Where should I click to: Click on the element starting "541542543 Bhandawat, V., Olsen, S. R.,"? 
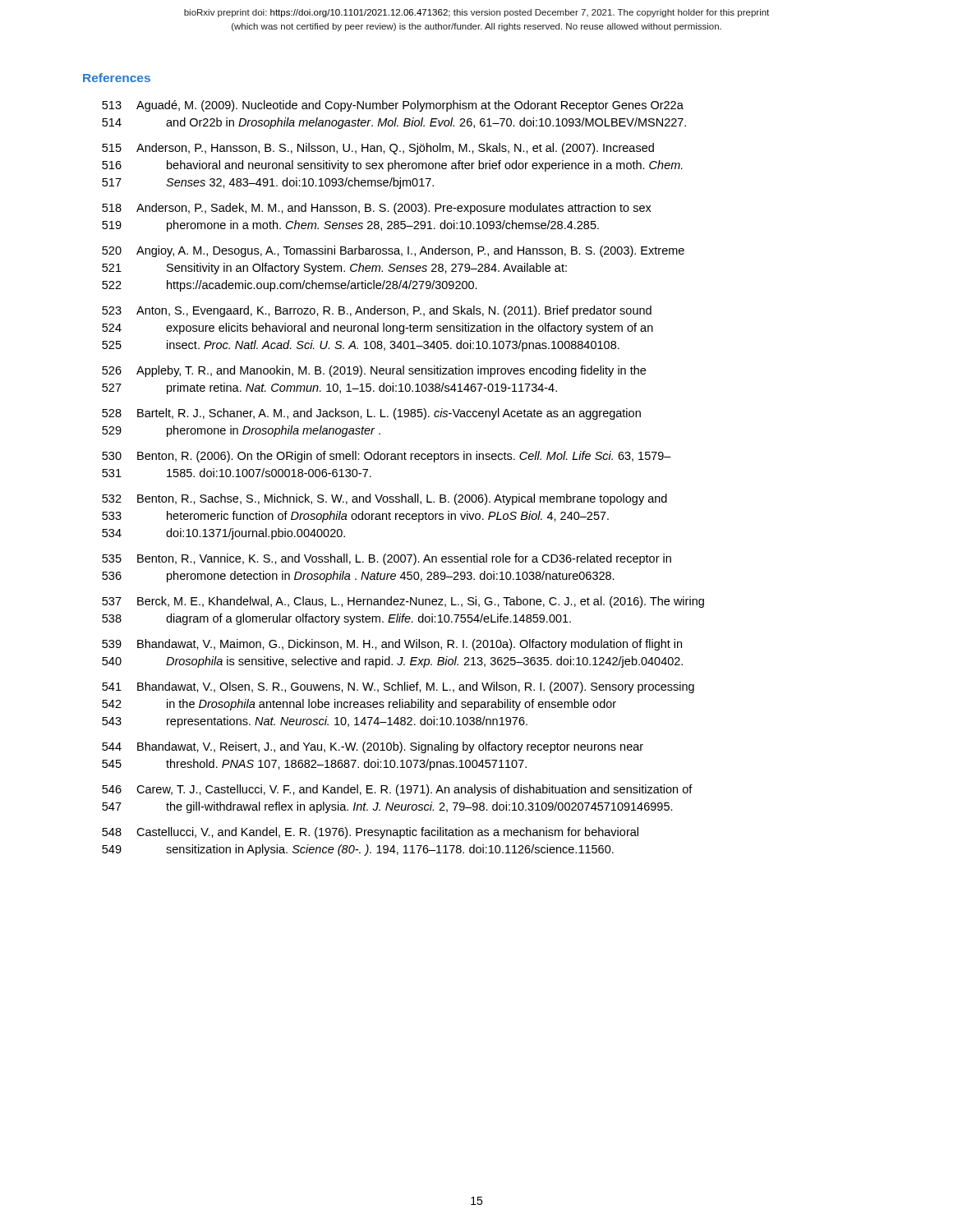point(476,704)
